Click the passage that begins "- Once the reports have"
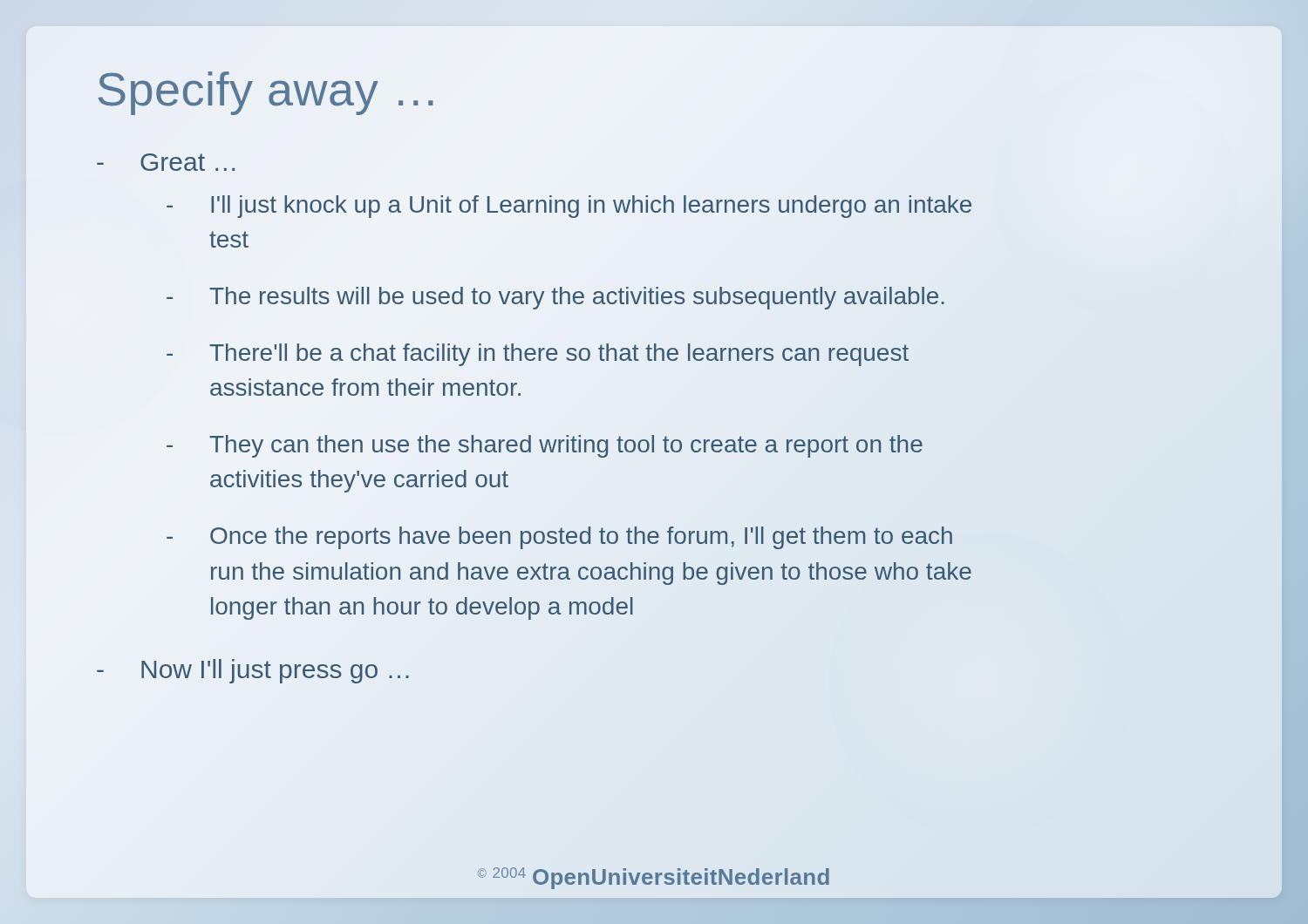Viewport: 1308px width, 924px height. click(x=580, y=572)
